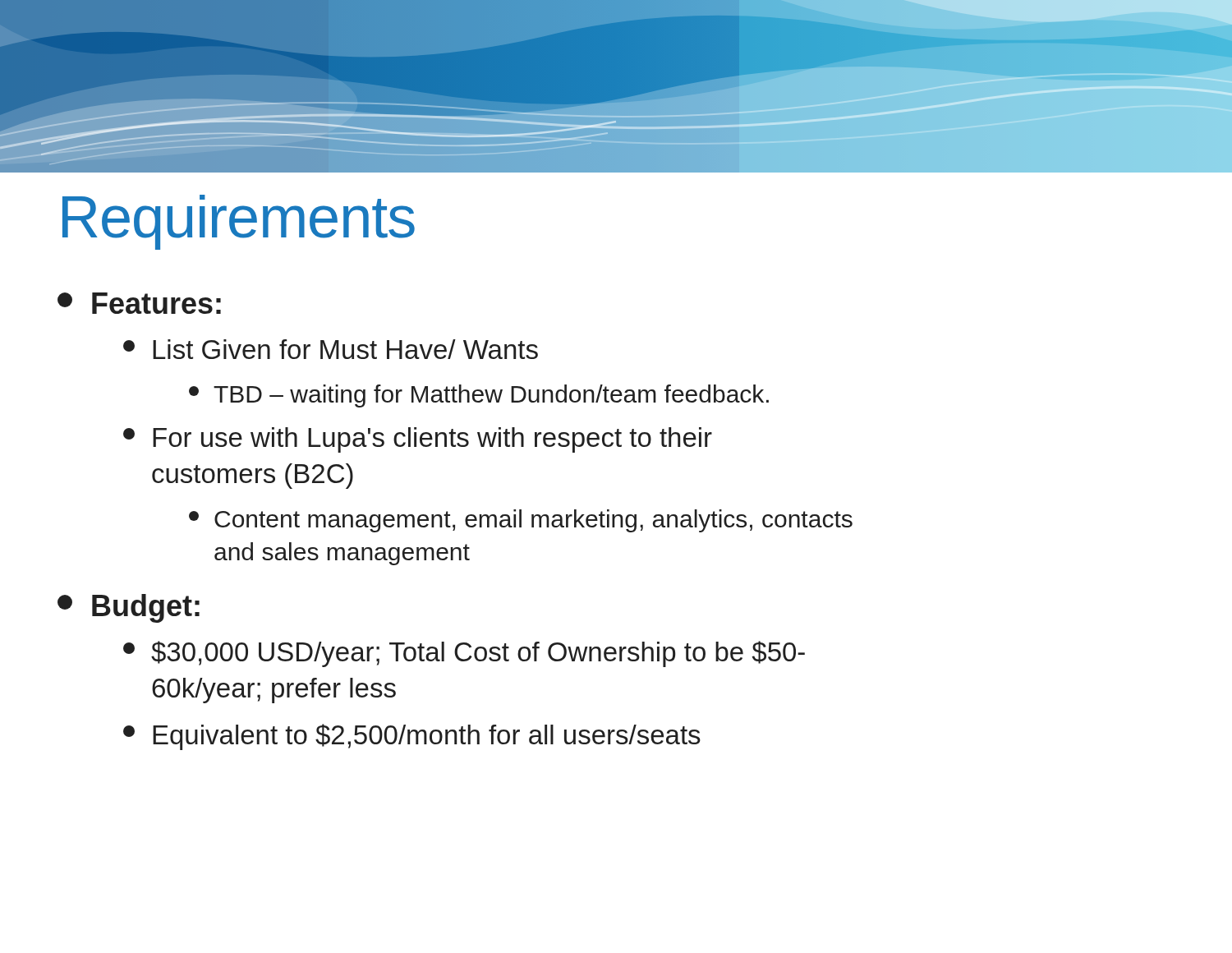Screen dimensions: 953x1232
Task: Click the illustration
Action: point(616,86)
